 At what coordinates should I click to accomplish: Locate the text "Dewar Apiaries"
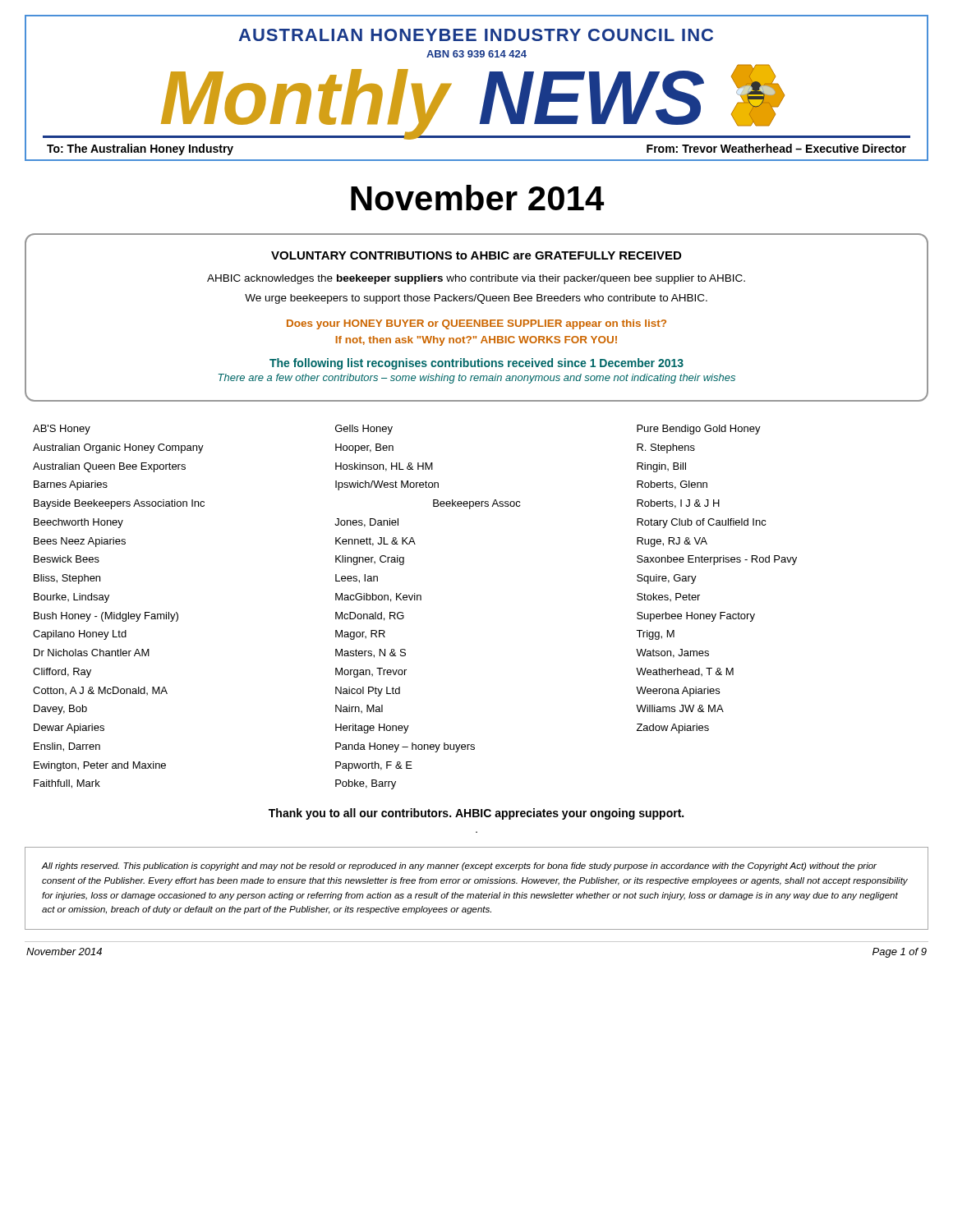click(69, 727)
